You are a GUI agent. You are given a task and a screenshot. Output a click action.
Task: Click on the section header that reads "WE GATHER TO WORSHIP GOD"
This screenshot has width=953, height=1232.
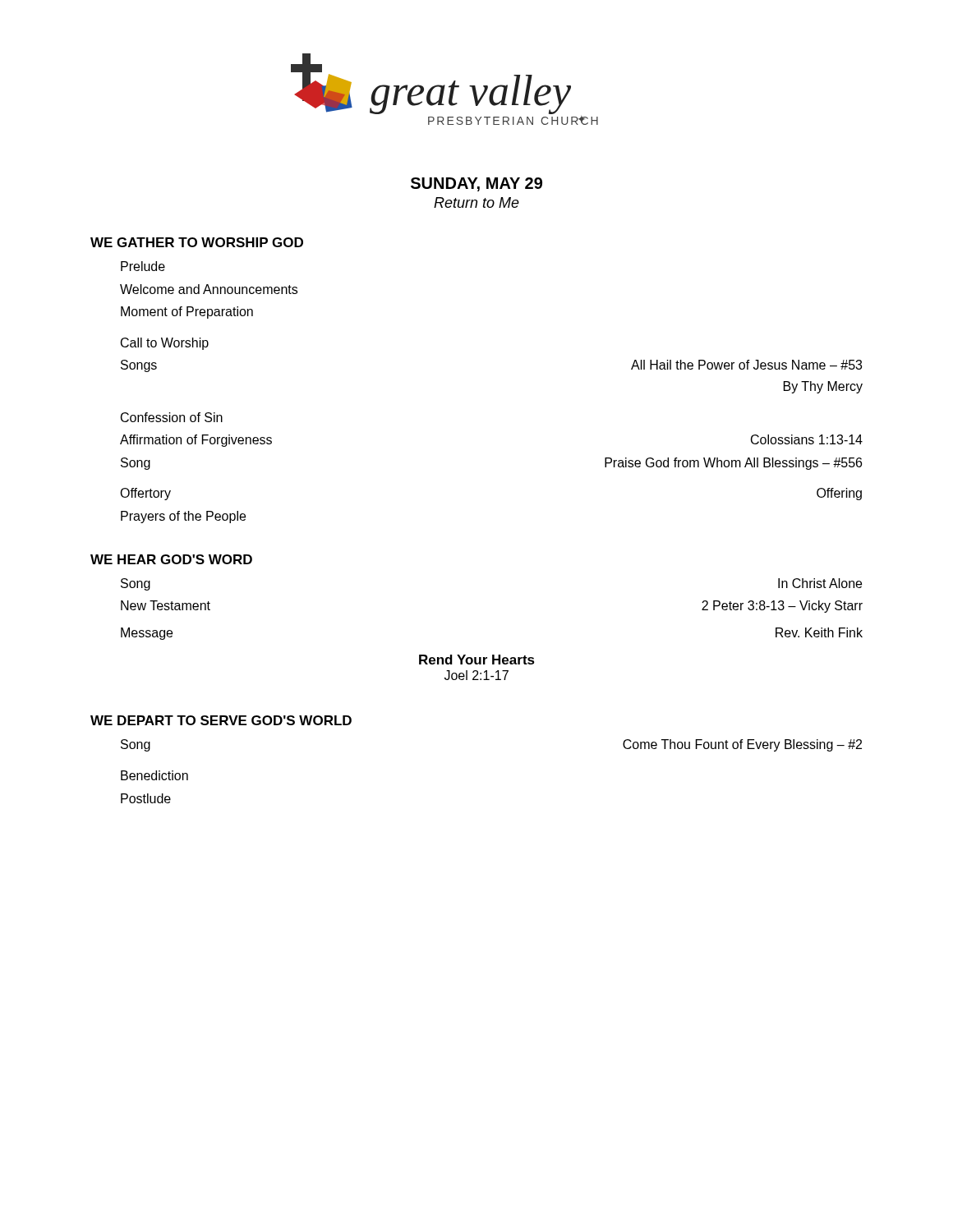197,243
